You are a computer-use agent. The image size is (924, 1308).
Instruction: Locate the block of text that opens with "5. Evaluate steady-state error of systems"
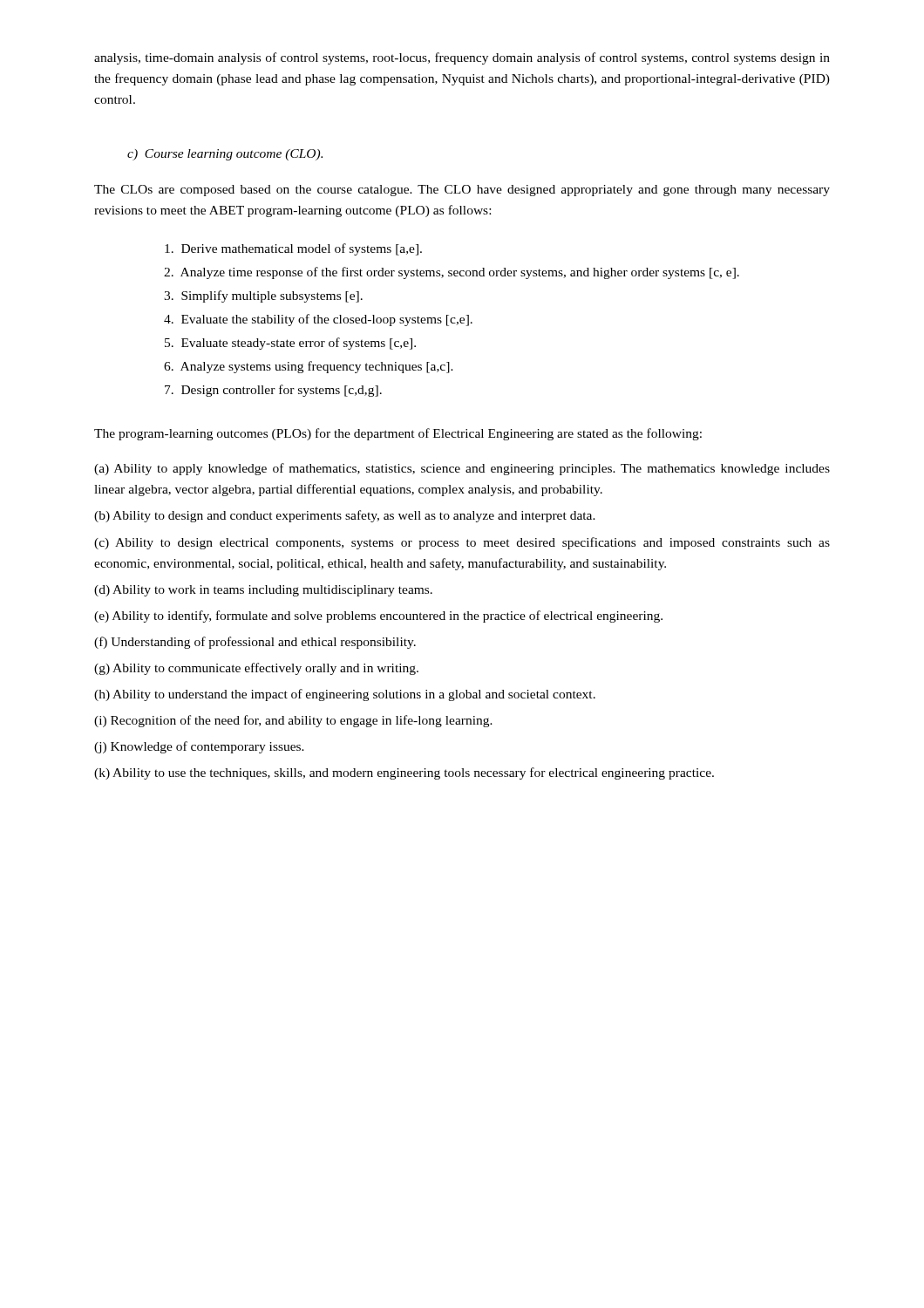(290, 343)
